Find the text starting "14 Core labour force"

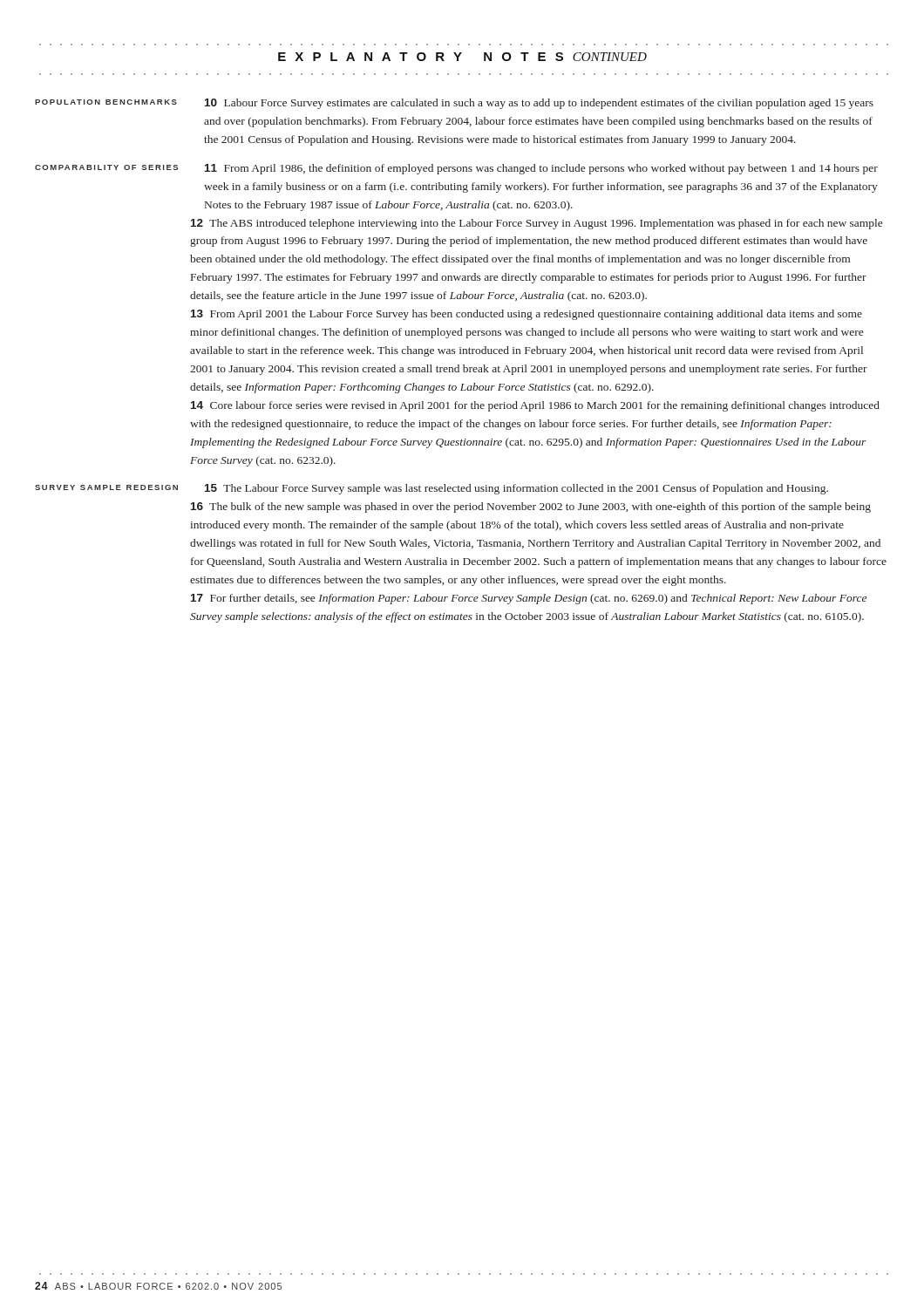tap(540, 433)
